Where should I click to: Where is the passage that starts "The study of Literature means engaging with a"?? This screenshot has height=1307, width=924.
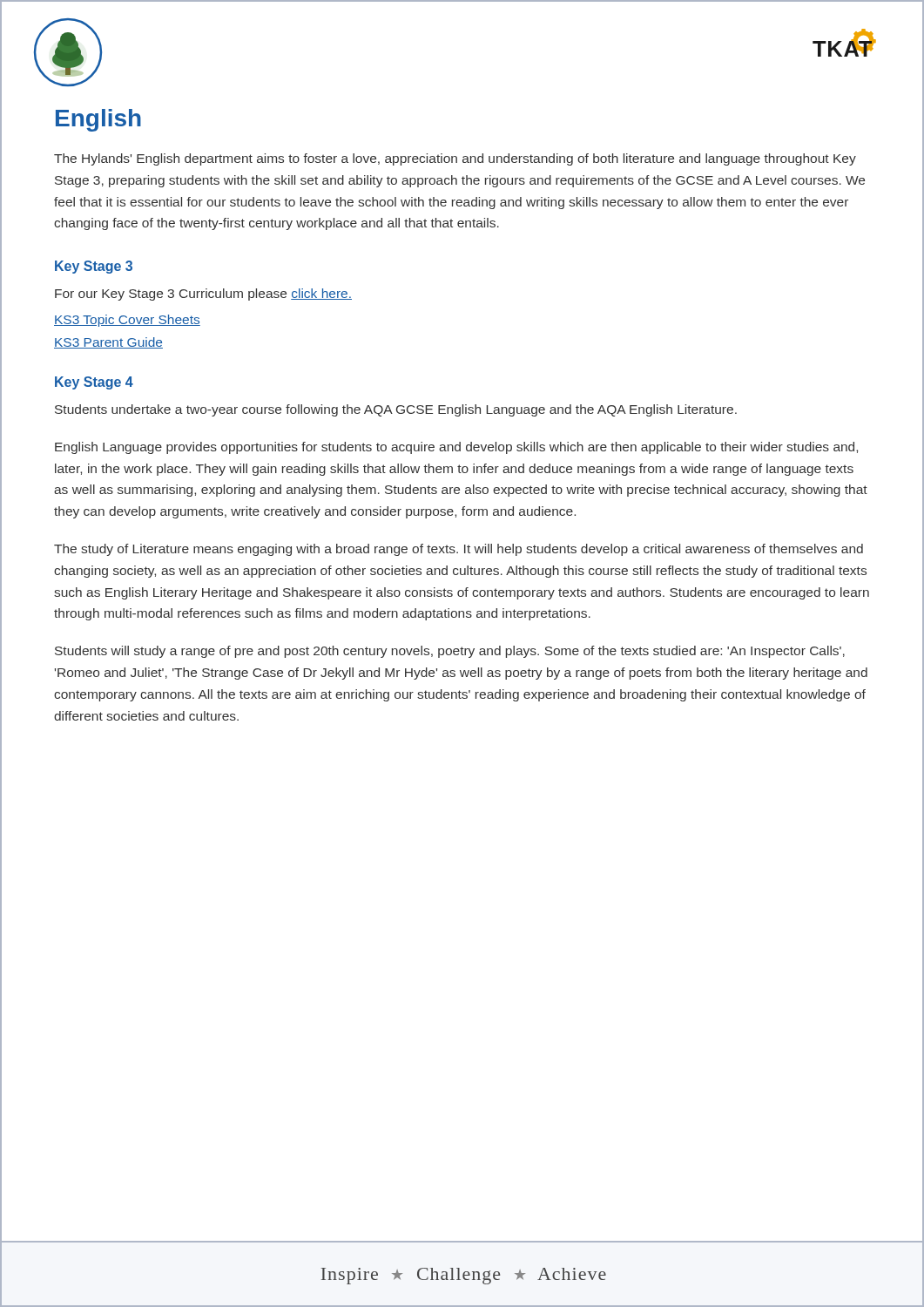[462, 581]
